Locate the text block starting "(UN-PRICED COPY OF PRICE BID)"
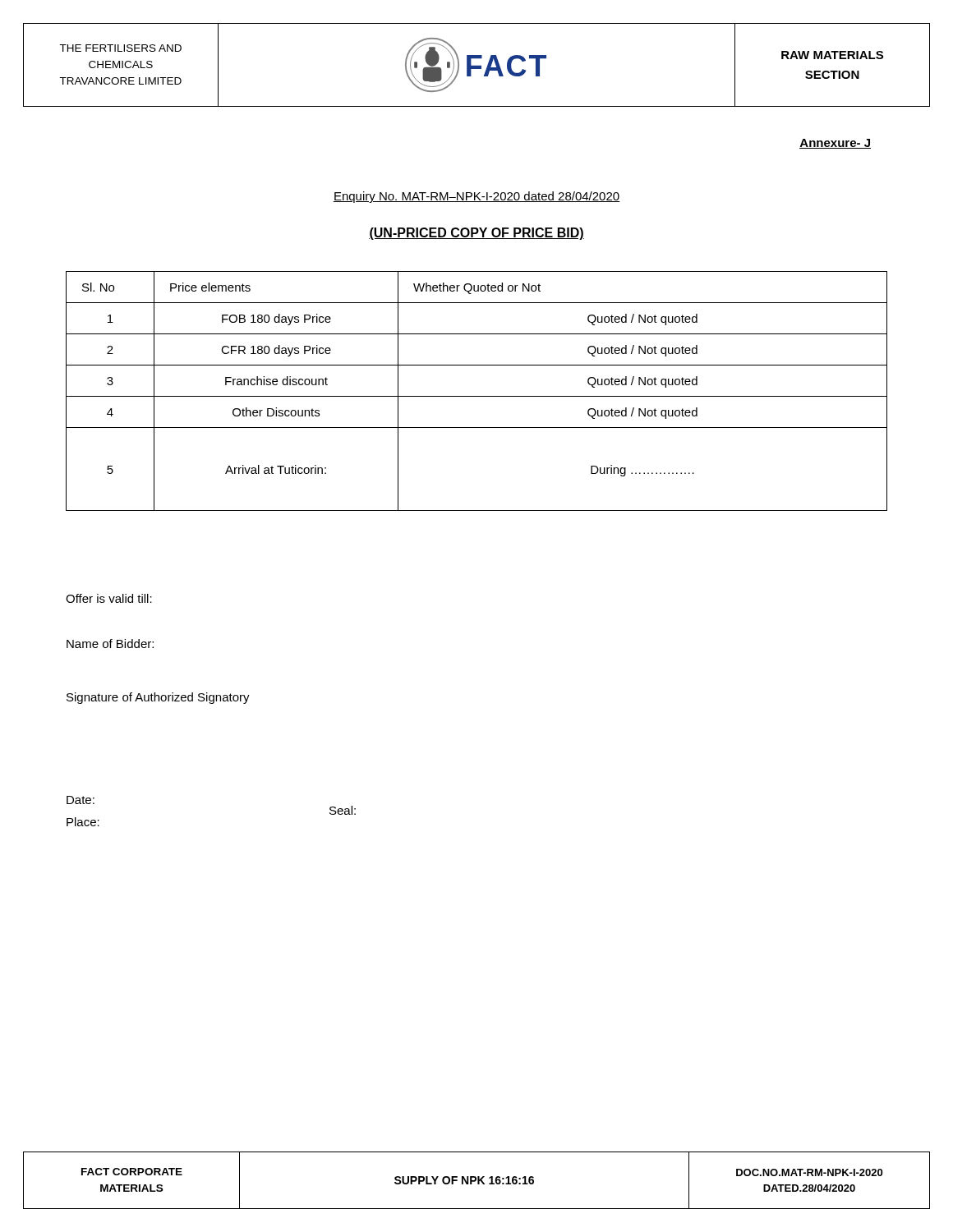Viewport: 953px width, 1232px height. [476, 233]
